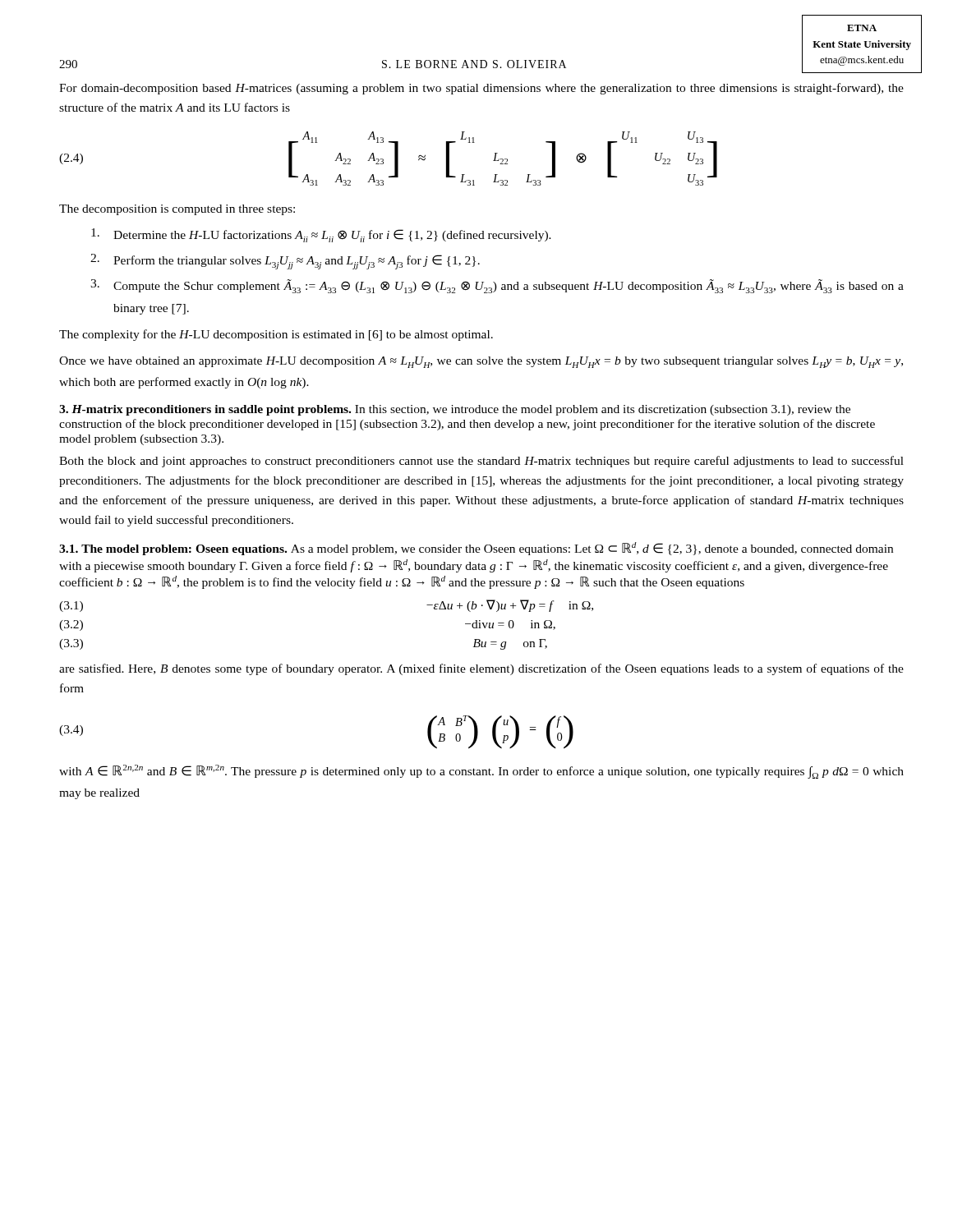Locate the formula that says "(3.4) ( A"
Viewport: 953px width, 1232px height.
[x=481, y=729]
